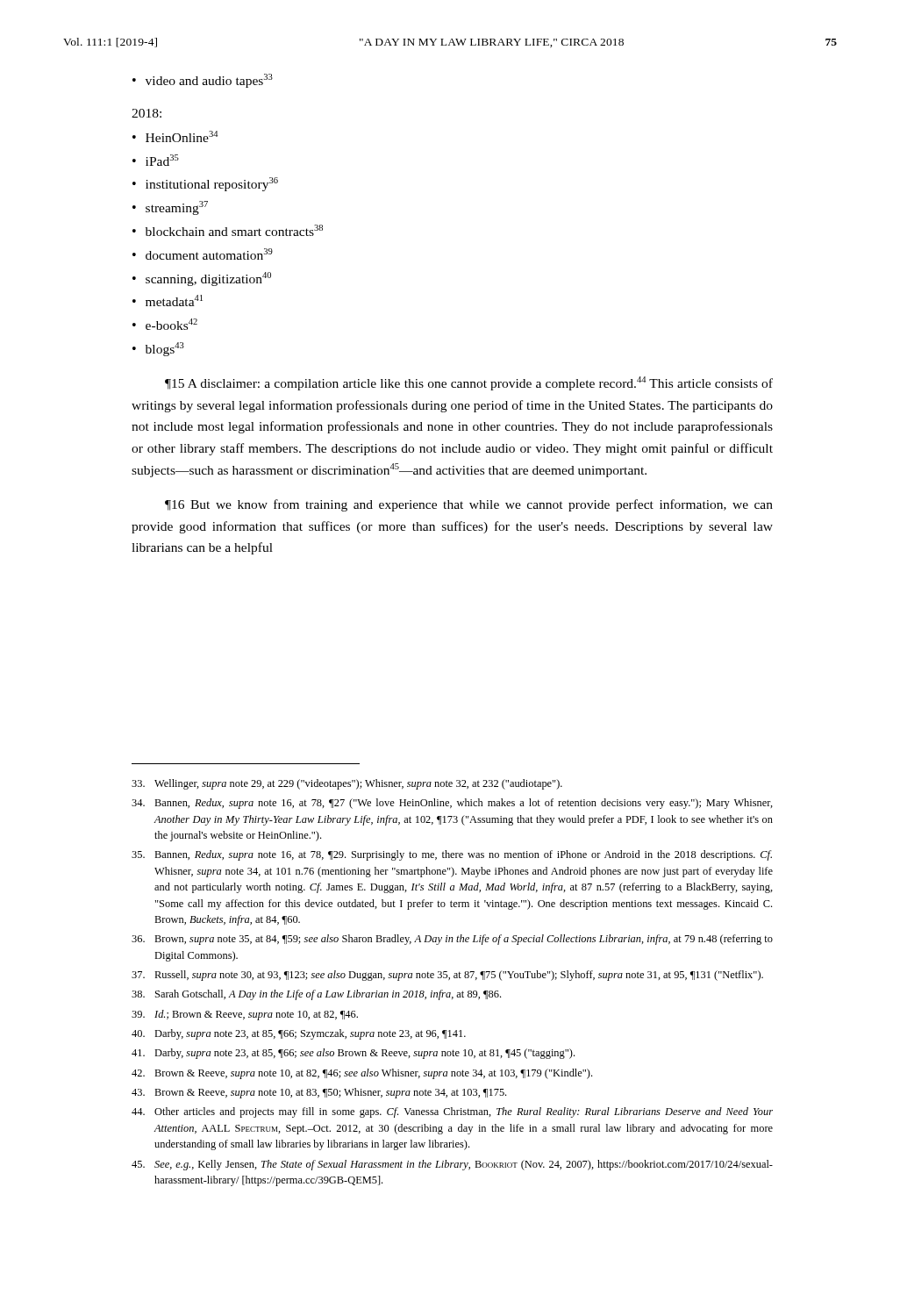900x1316 pixels.
Task: Find the list item that reads "• blogs43"
Action: [x=158, y=350]
